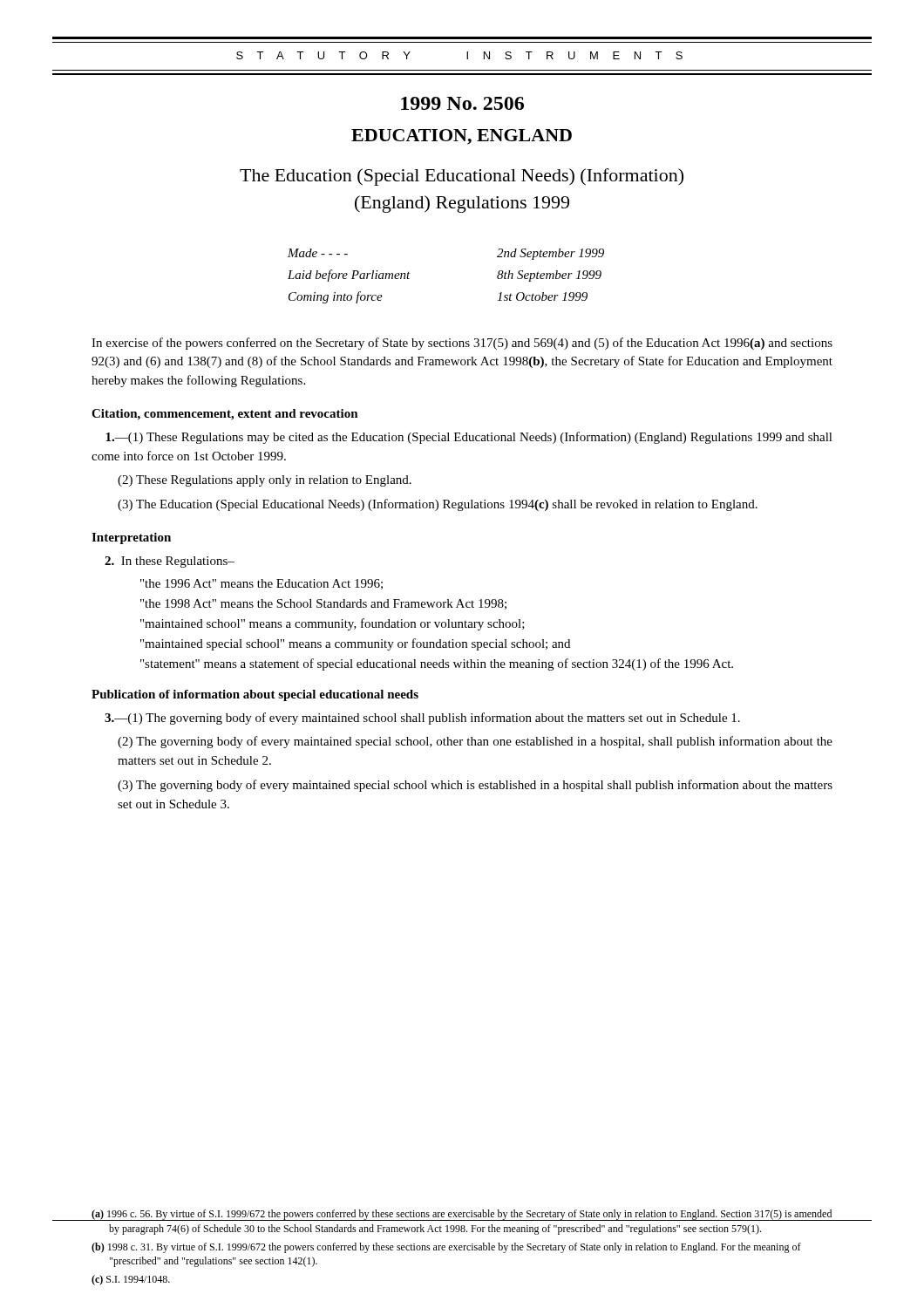Where is the passage that starts ""maintained school" means a community, foundation or"?
This screenshot has width=924, height=1308.
(x=332, y=623)
